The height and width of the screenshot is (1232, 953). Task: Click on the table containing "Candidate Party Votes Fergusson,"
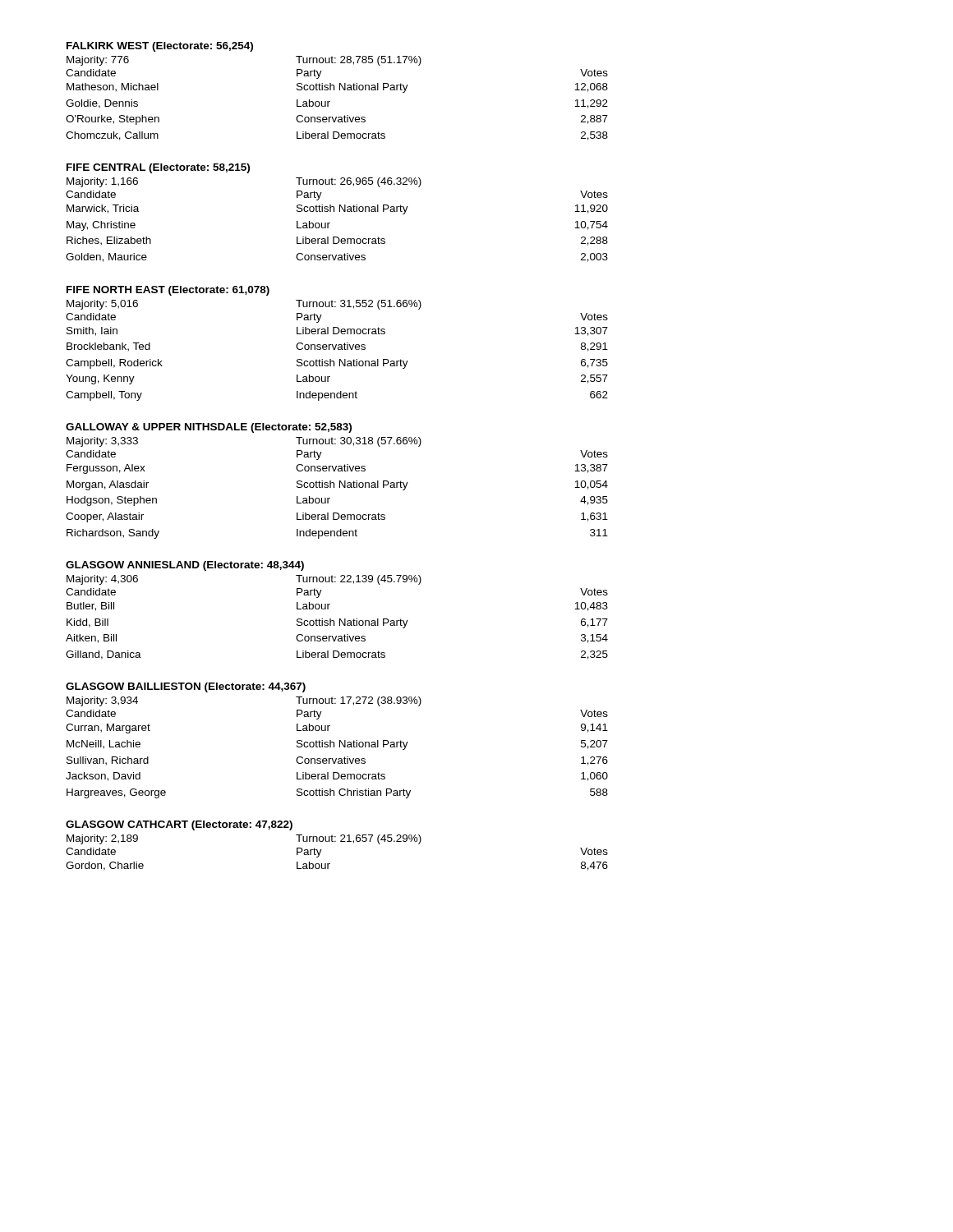pos(476,494)
